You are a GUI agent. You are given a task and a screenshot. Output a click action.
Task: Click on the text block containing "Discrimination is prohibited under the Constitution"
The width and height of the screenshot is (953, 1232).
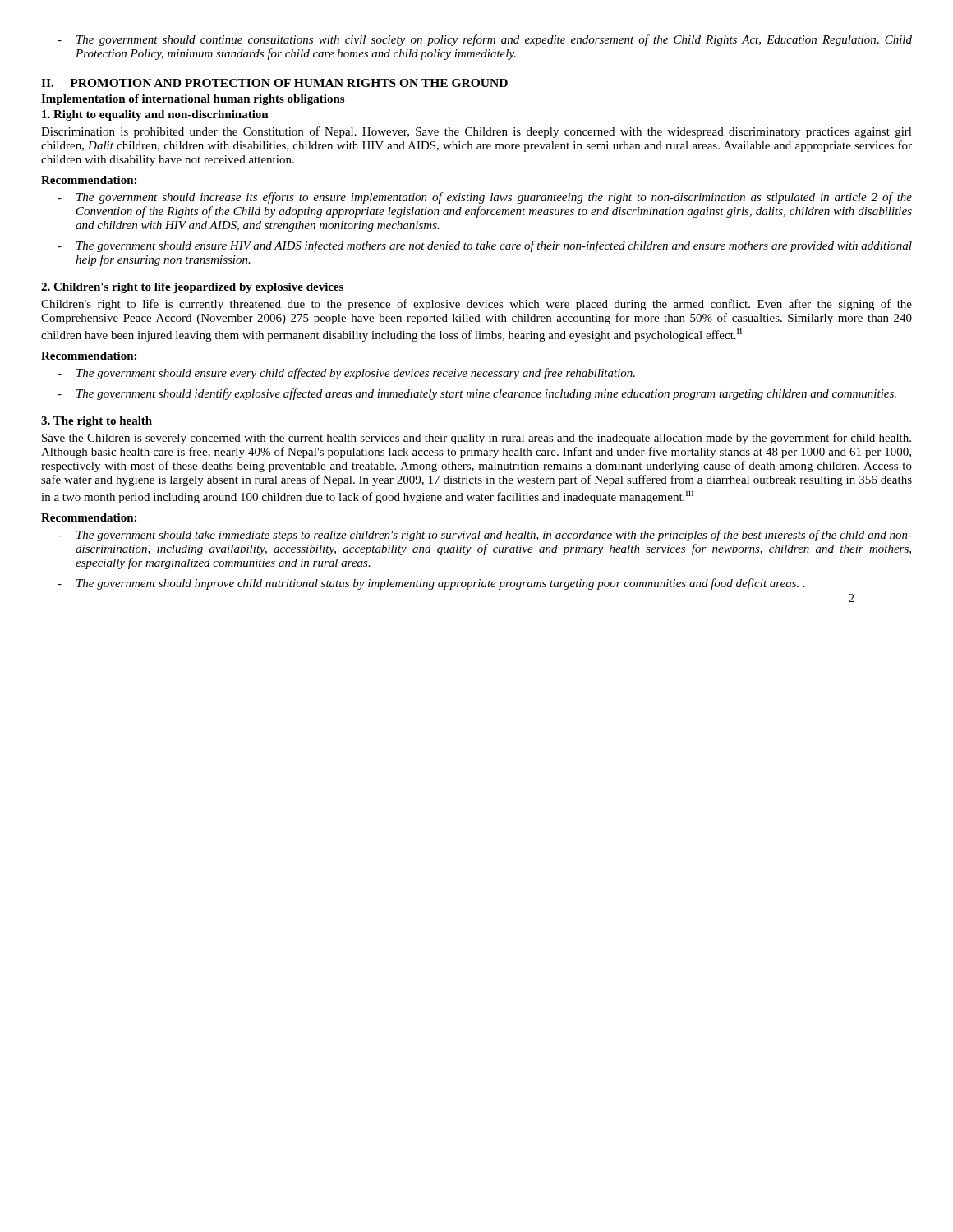coord(476,145)
